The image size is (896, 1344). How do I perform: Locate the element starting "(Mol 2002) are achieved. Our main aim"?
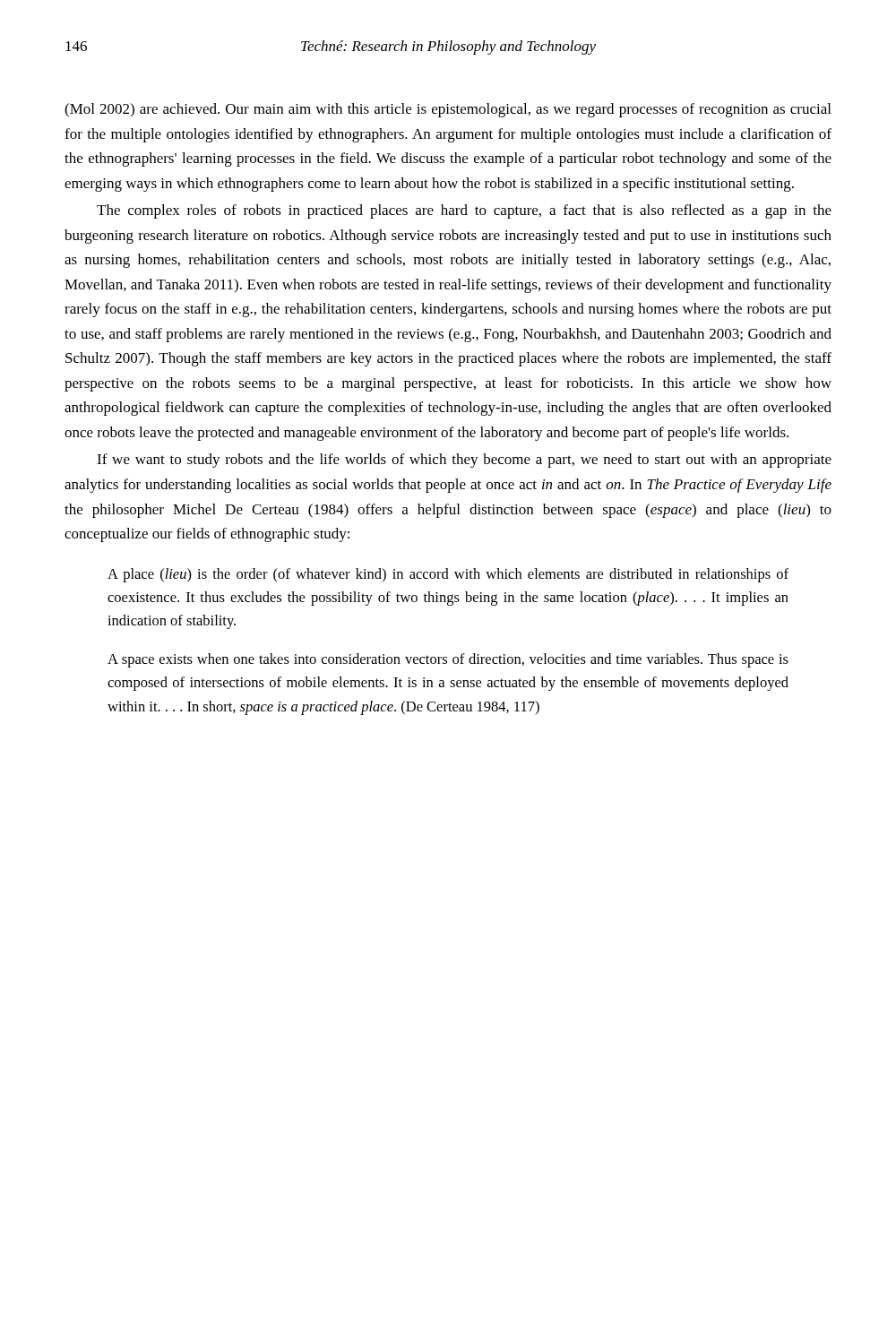click(x=448, y=146)
